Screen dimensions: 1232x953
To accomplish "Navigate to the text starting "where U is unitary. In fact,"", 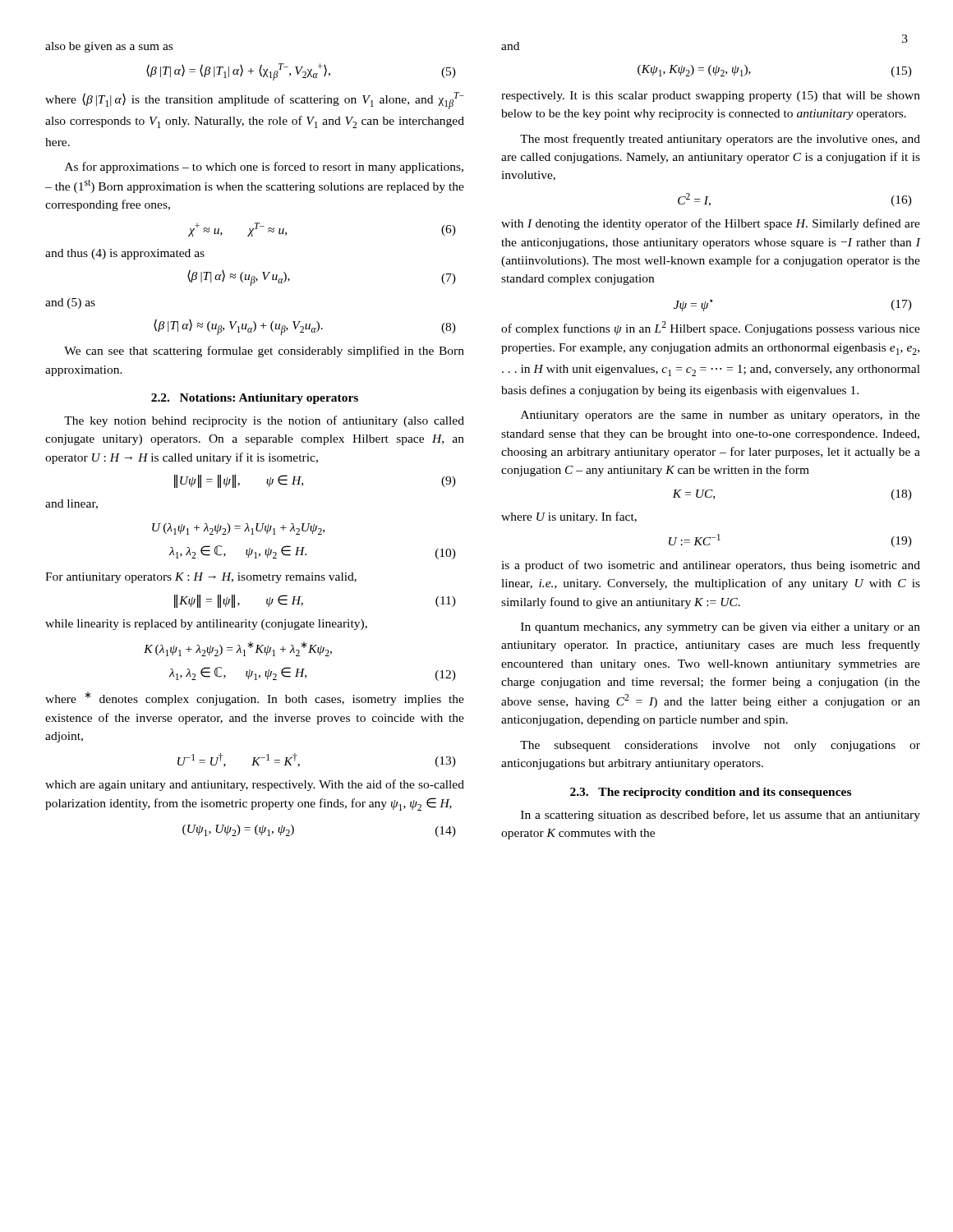I will (569, 517).
